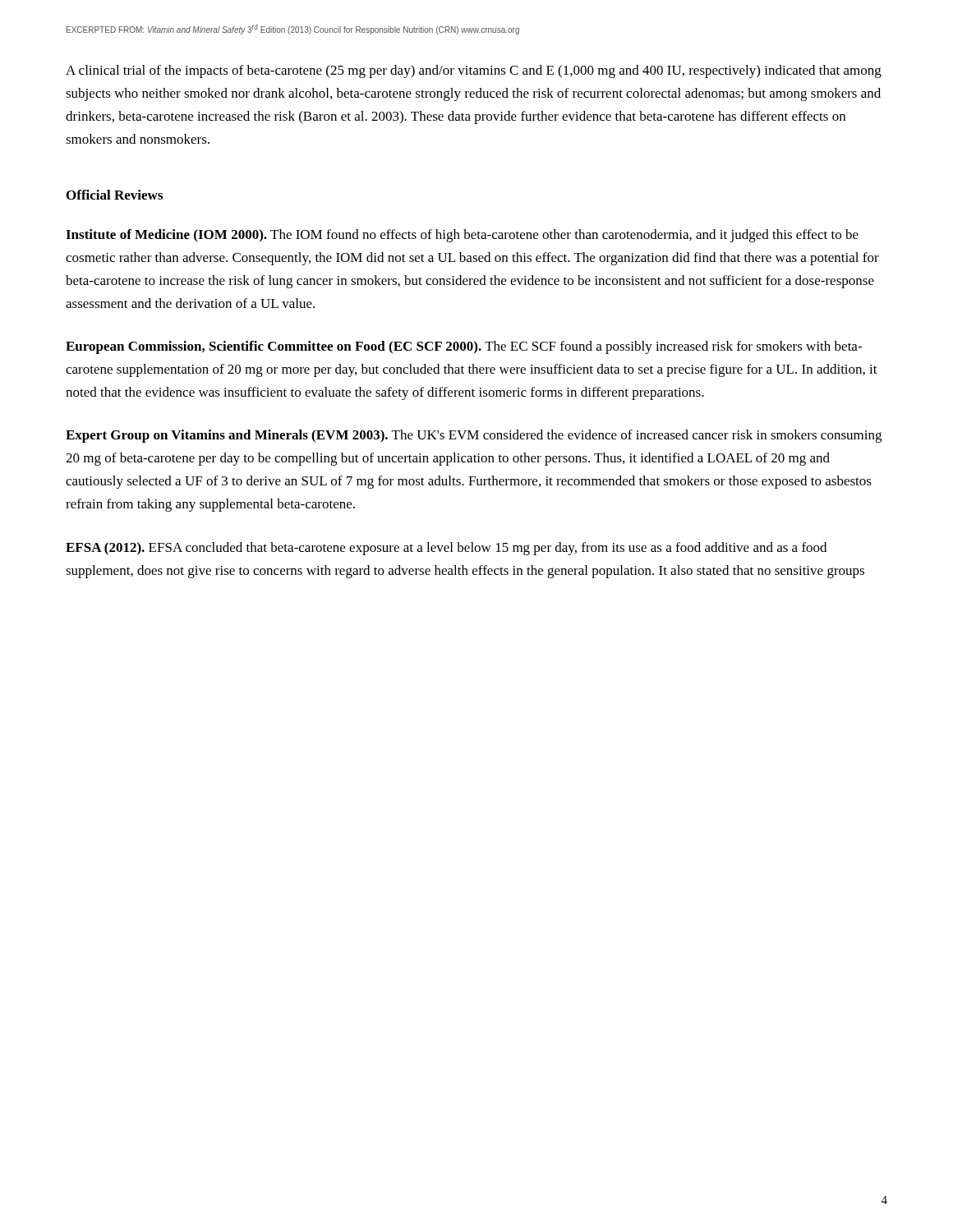Click where it says "Official Reviews"
953x1232 pixels.
tap(114, 195)
